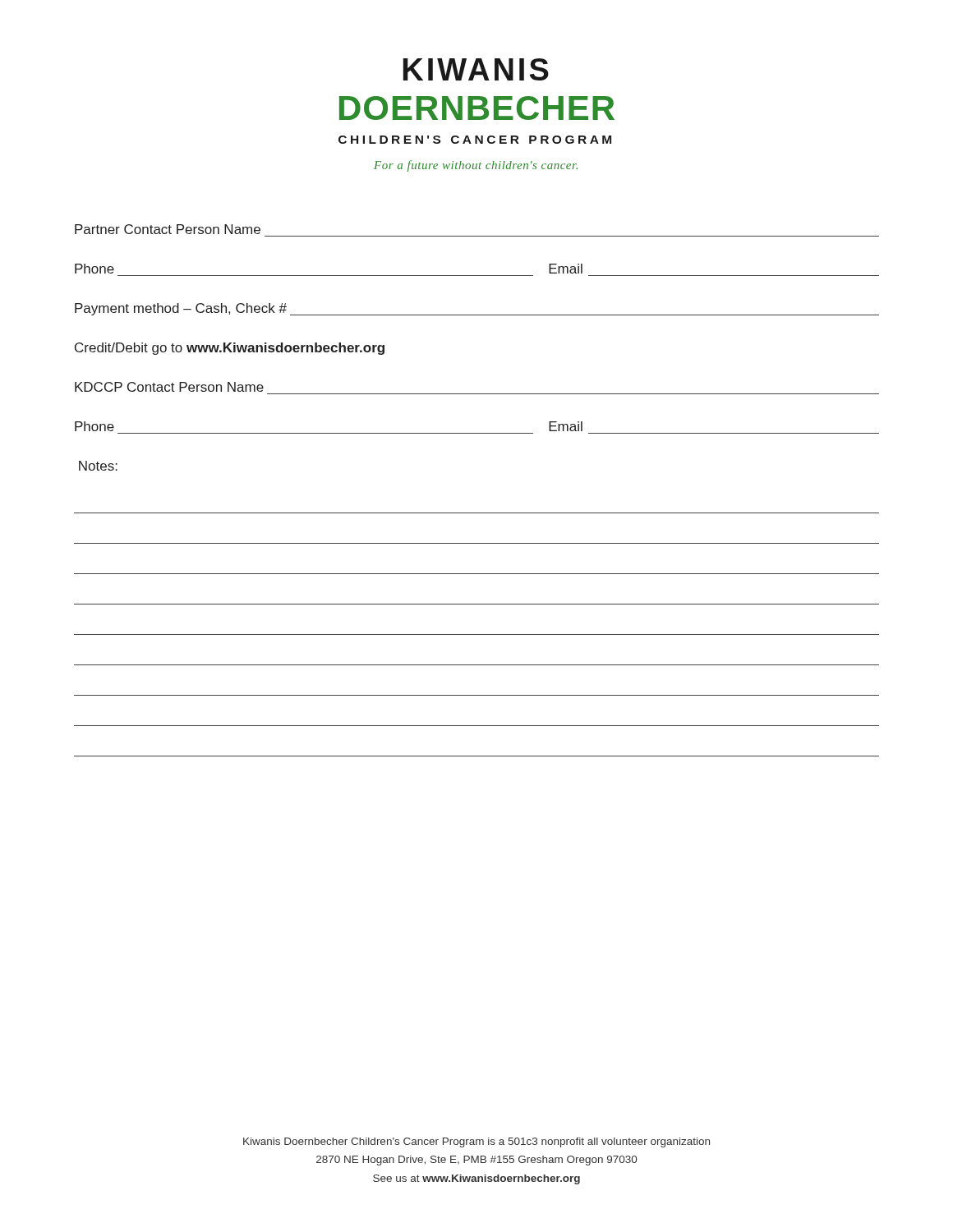Click where it says "KDCCP Contact Person Name"
The width and height of the screenshot is (953, 1232).
[476, 388]
